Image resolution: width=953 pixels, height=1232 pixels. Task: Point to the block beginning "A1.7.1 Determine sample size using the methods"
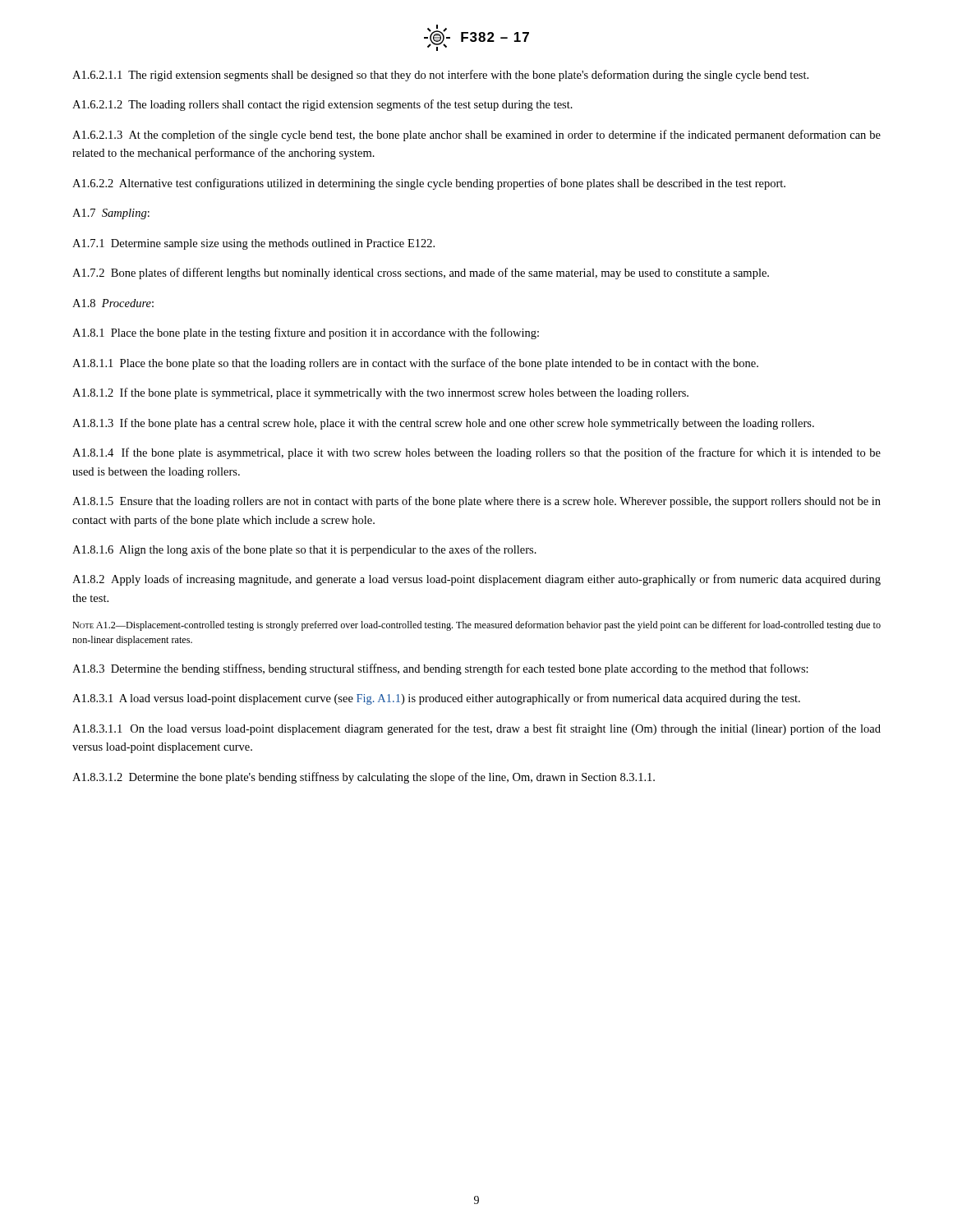(254, 243)
